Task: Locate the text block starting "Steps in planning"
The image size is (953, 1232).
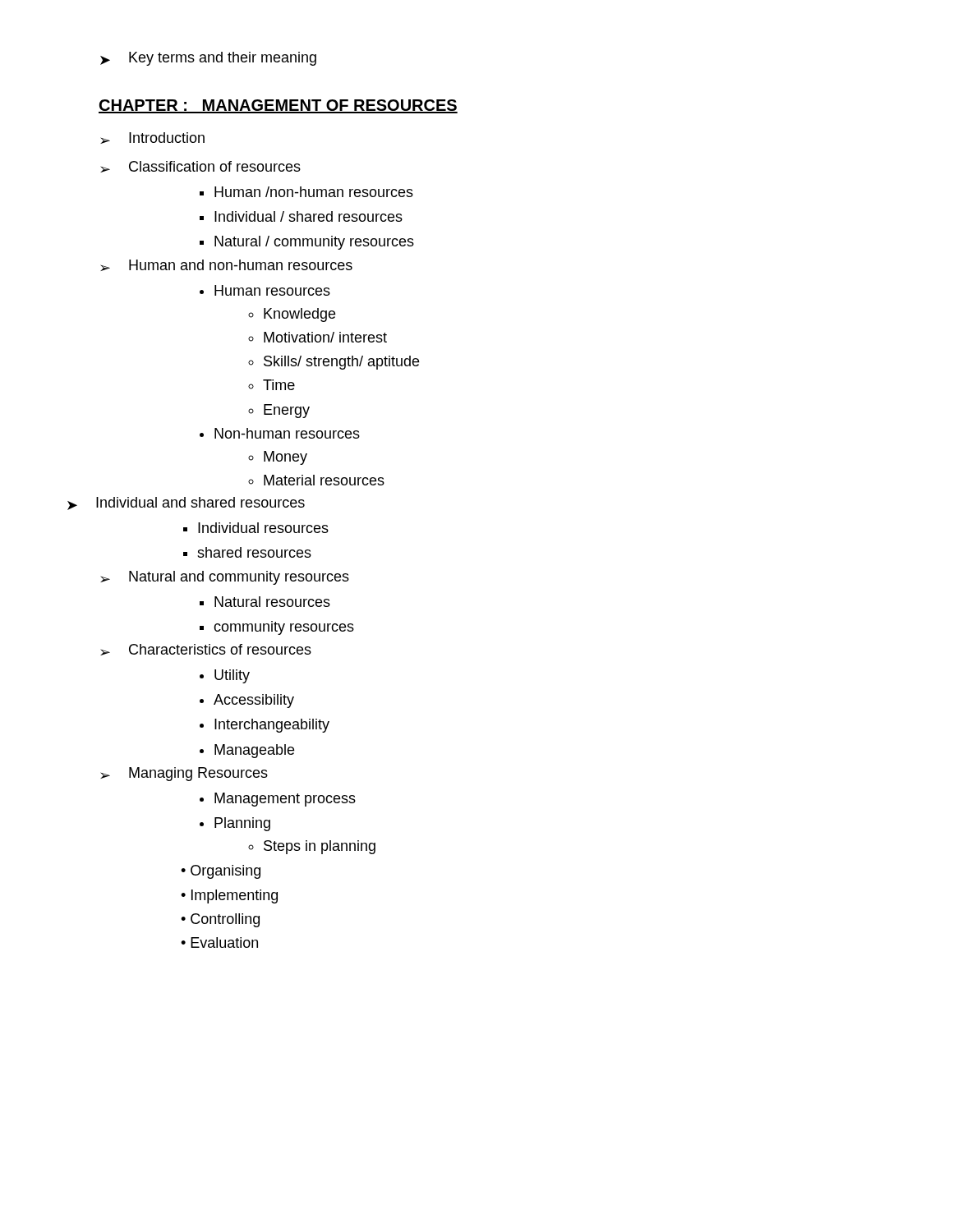Action: (x=320, y=846)
